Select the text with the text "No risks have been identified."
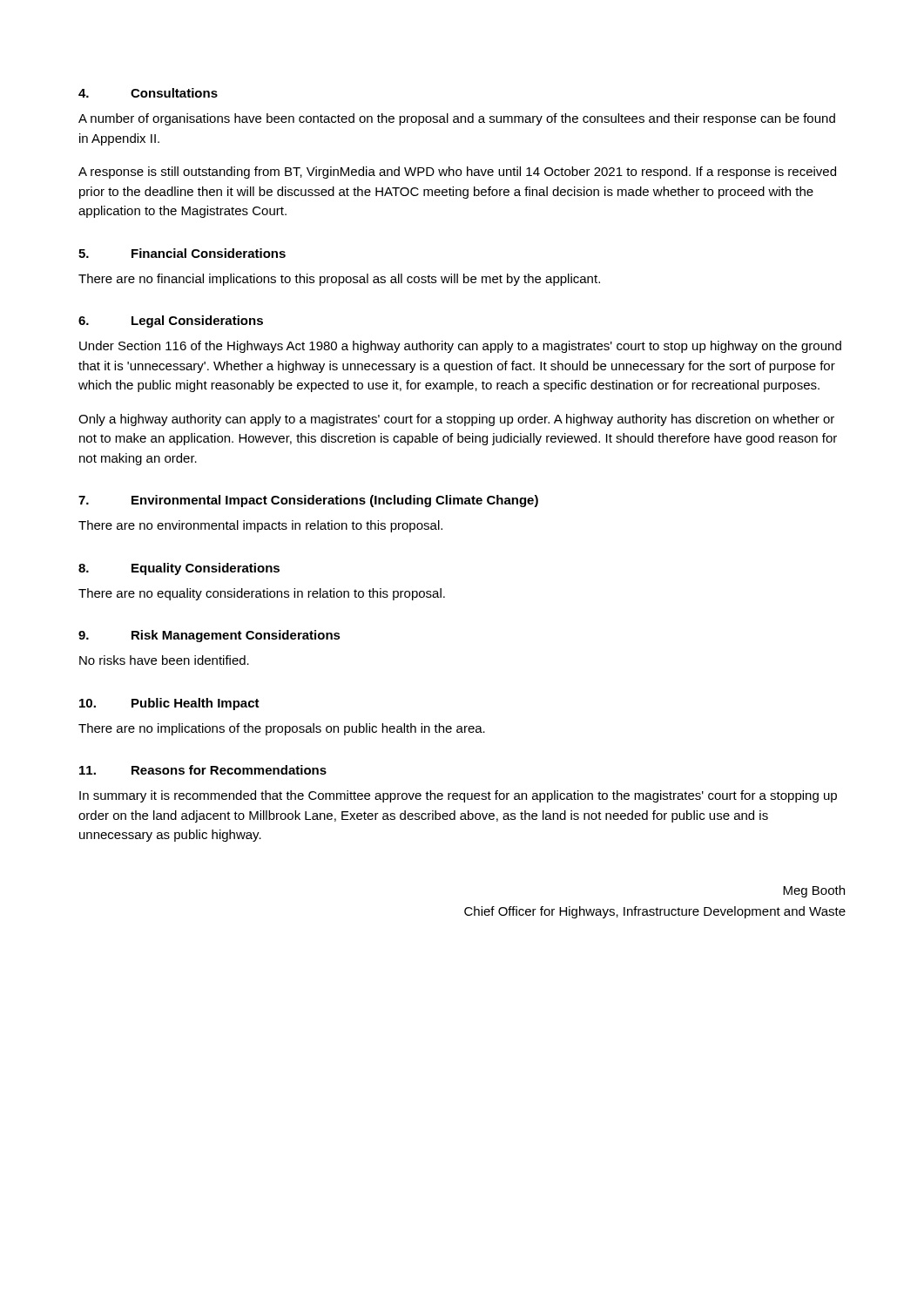 (x=164, y=660)
